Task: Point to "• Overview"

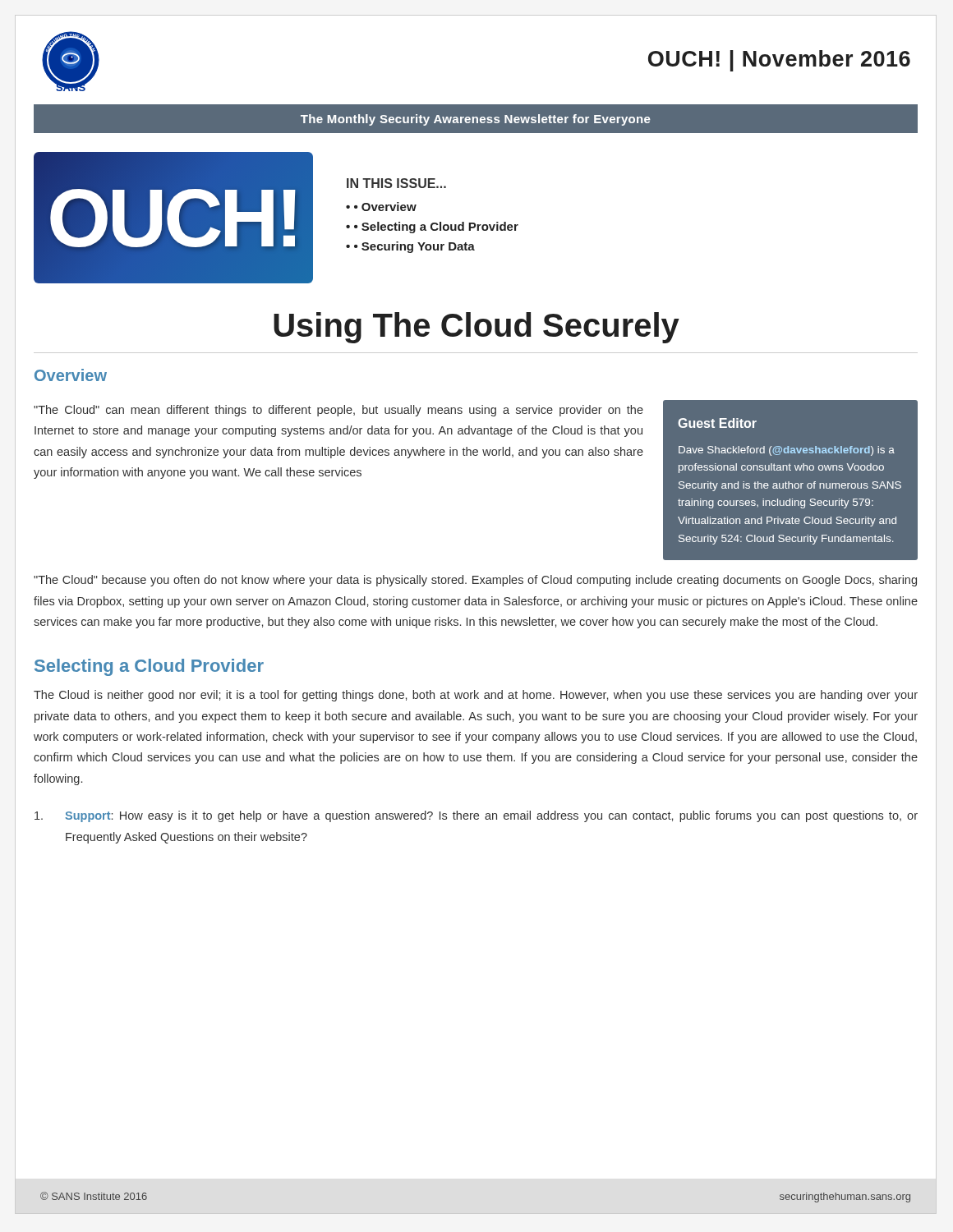Action: tap(385, 207)
